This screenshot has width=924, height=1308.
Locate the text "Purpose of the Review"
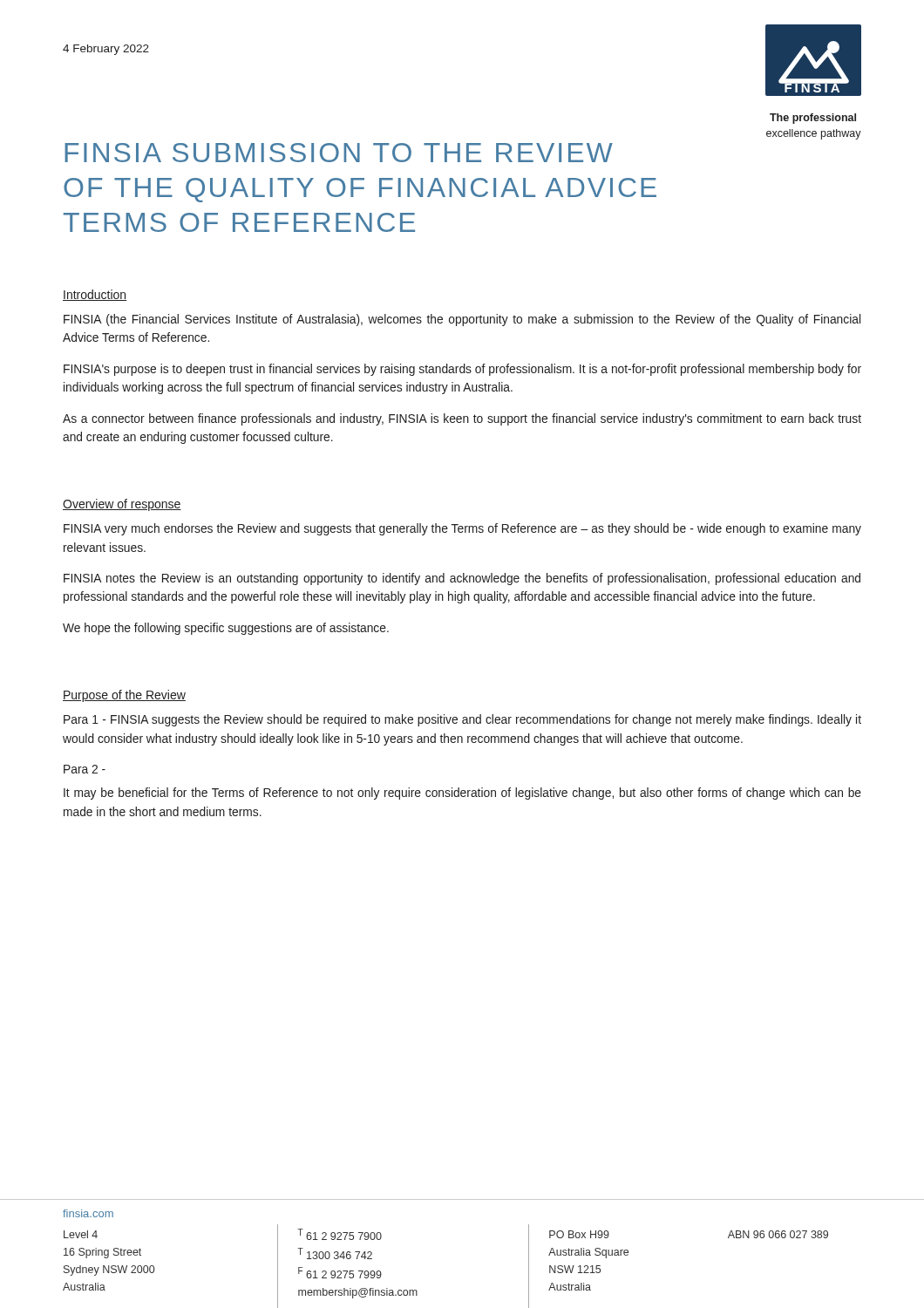click(x=124, y=695)
